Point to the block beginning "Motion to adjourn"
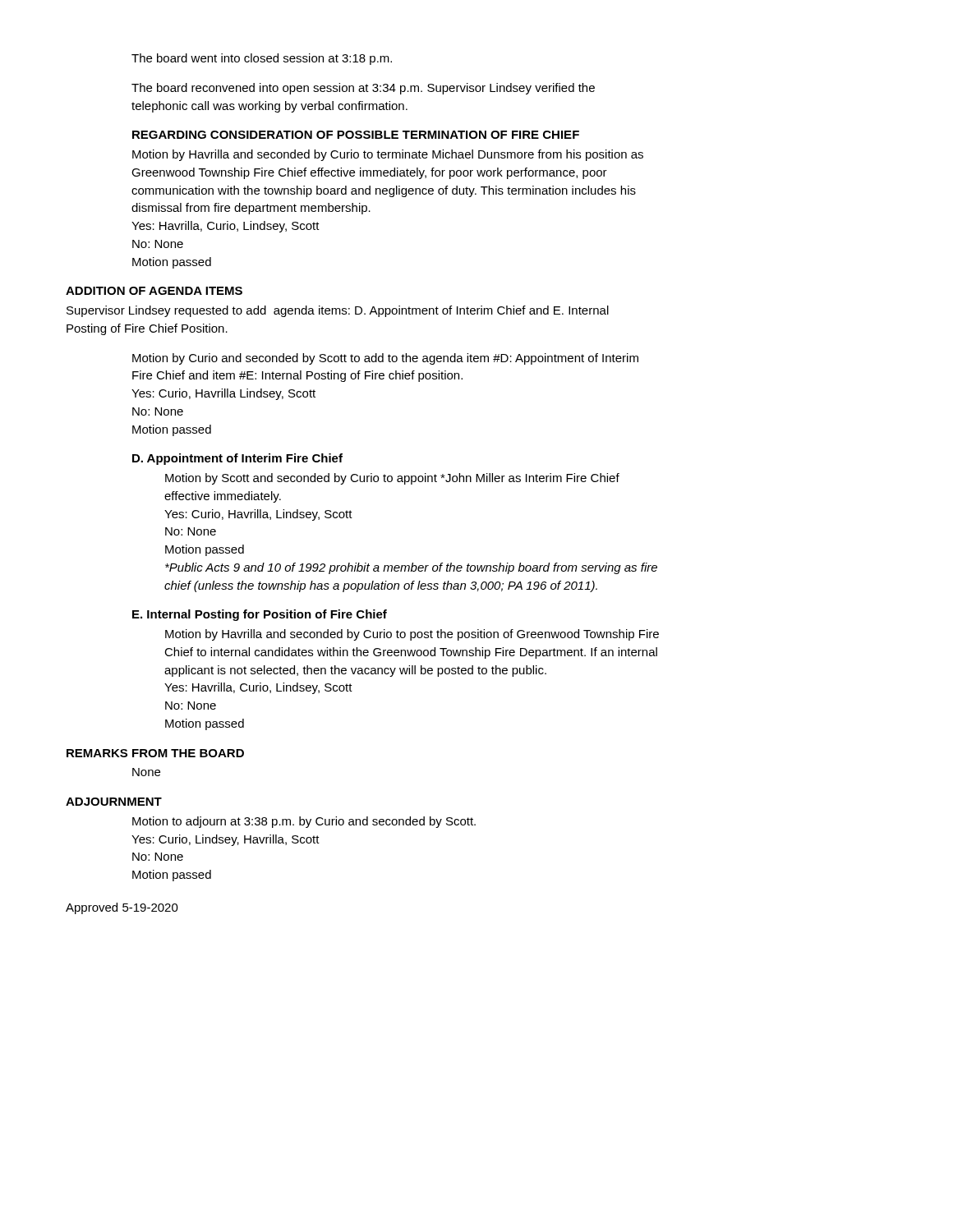This screenshot has height=1232, width=953. tap(304, 822)
